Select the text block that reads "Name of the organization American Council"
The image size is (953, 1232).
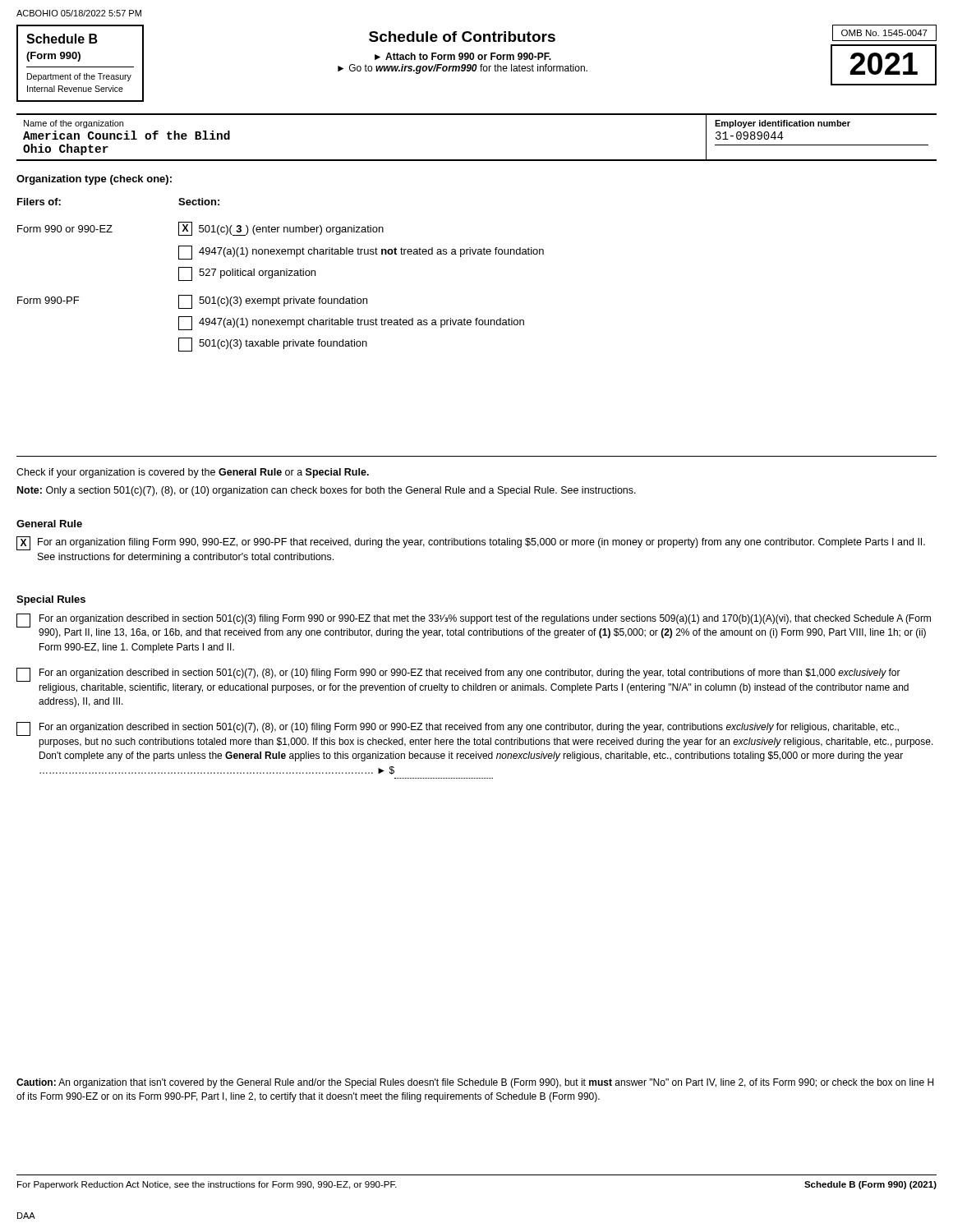(x=74, y=124)
